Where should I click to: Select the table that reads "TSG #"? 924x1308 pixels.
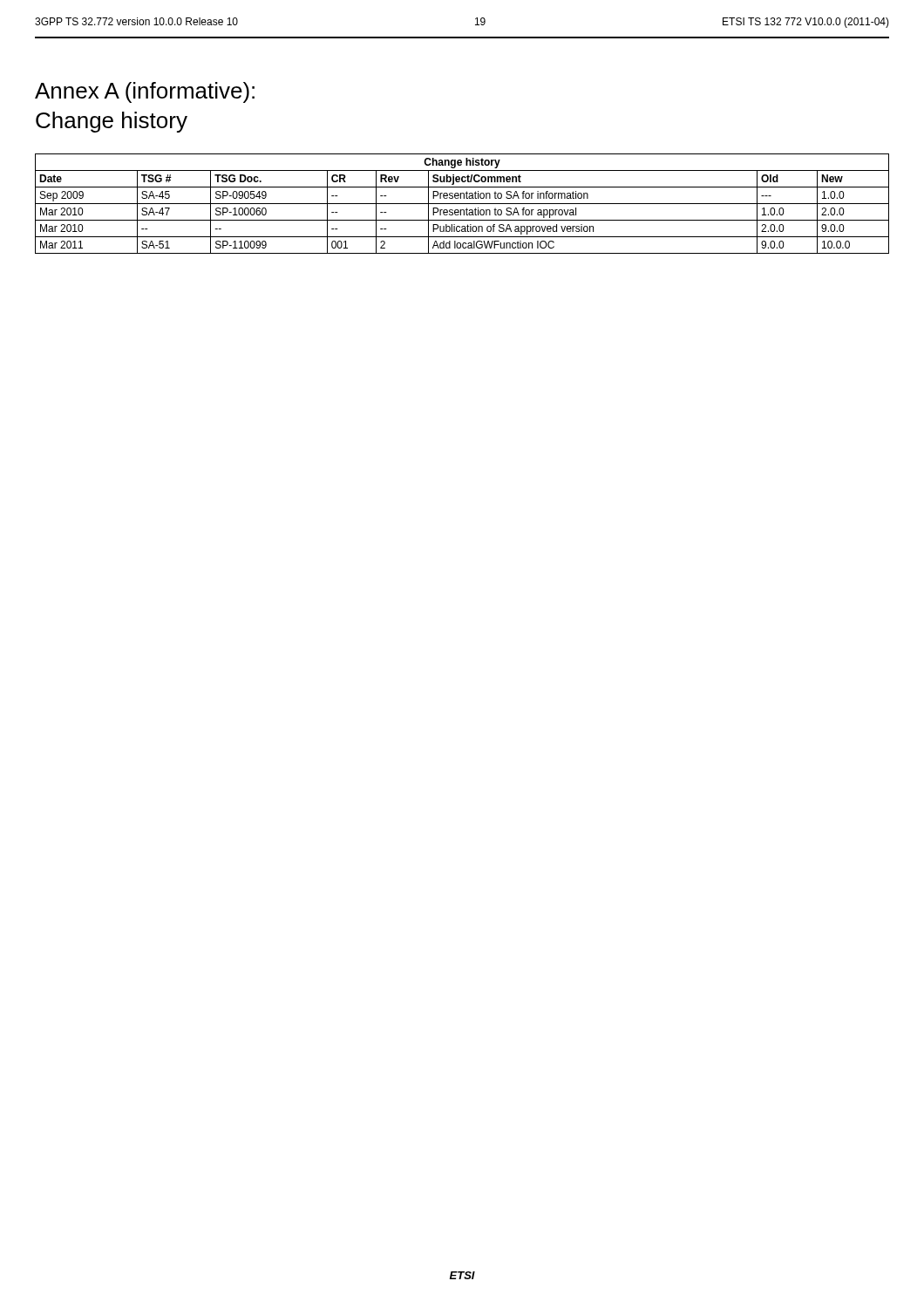click(462, 203)
